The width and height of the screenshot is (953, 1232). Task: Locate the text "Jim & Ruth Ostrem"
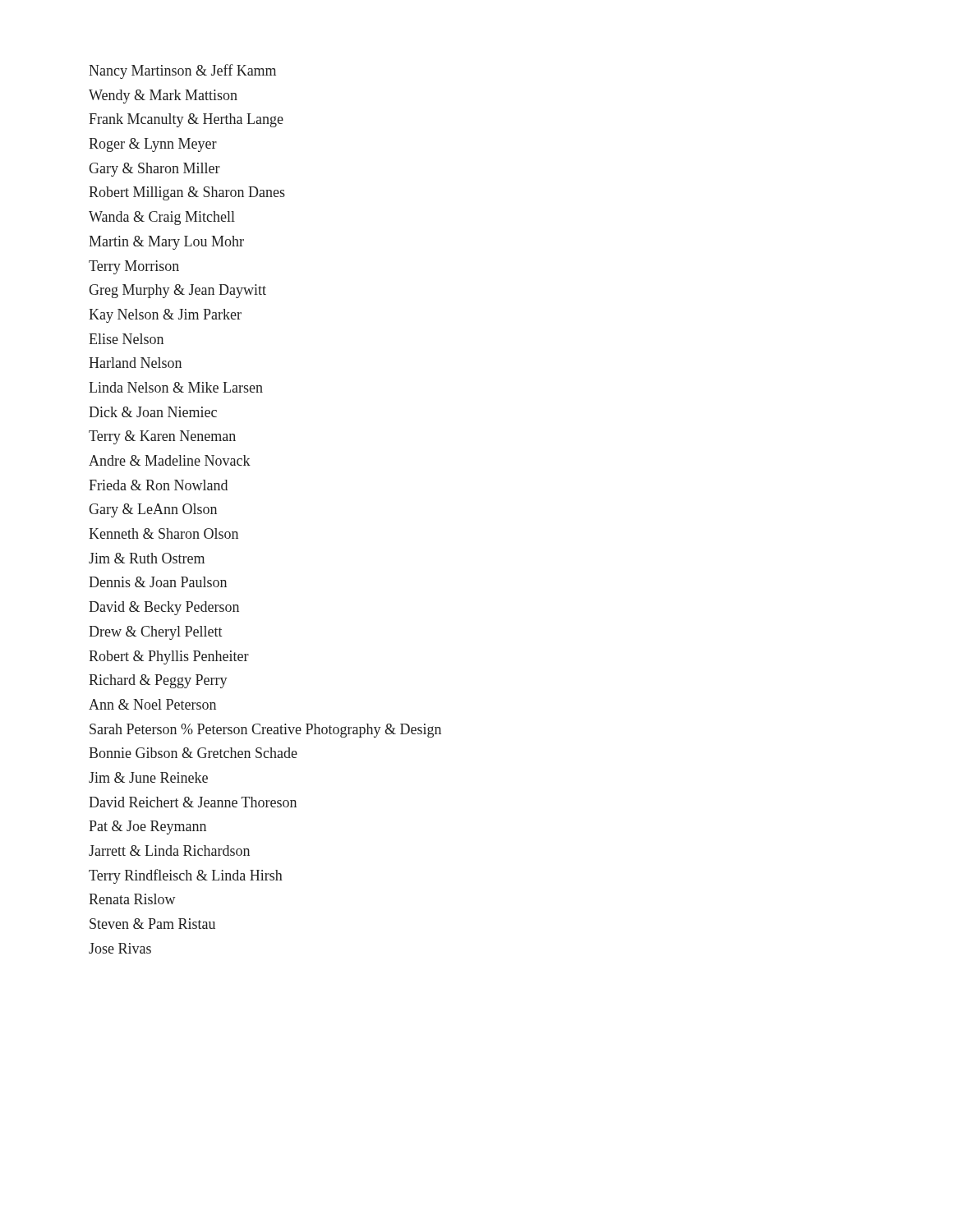tap(147, 558)
